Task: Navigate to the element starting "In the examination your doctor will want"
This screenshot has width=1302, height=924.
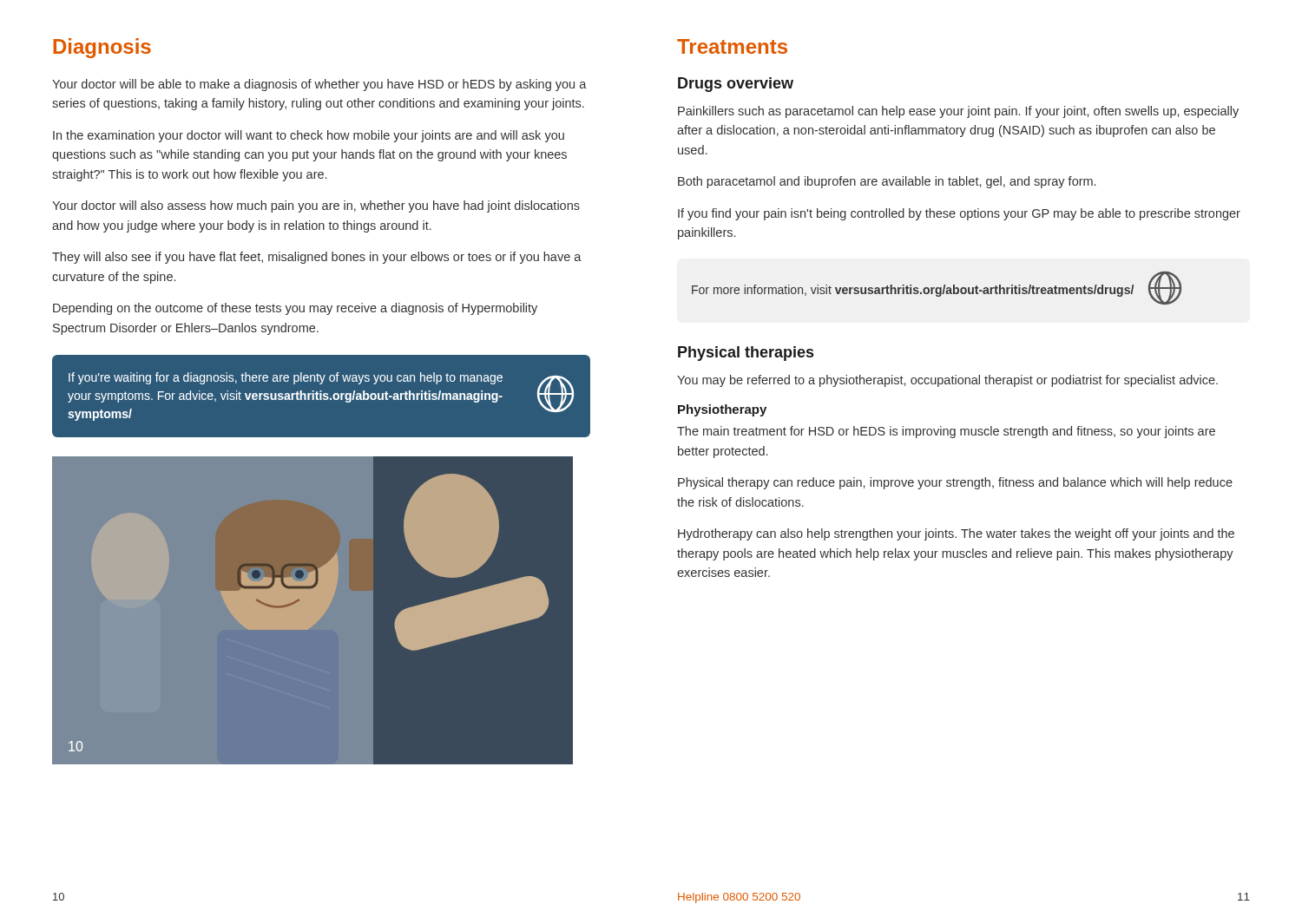Action: pyautogui.click(x=321, y=155)
